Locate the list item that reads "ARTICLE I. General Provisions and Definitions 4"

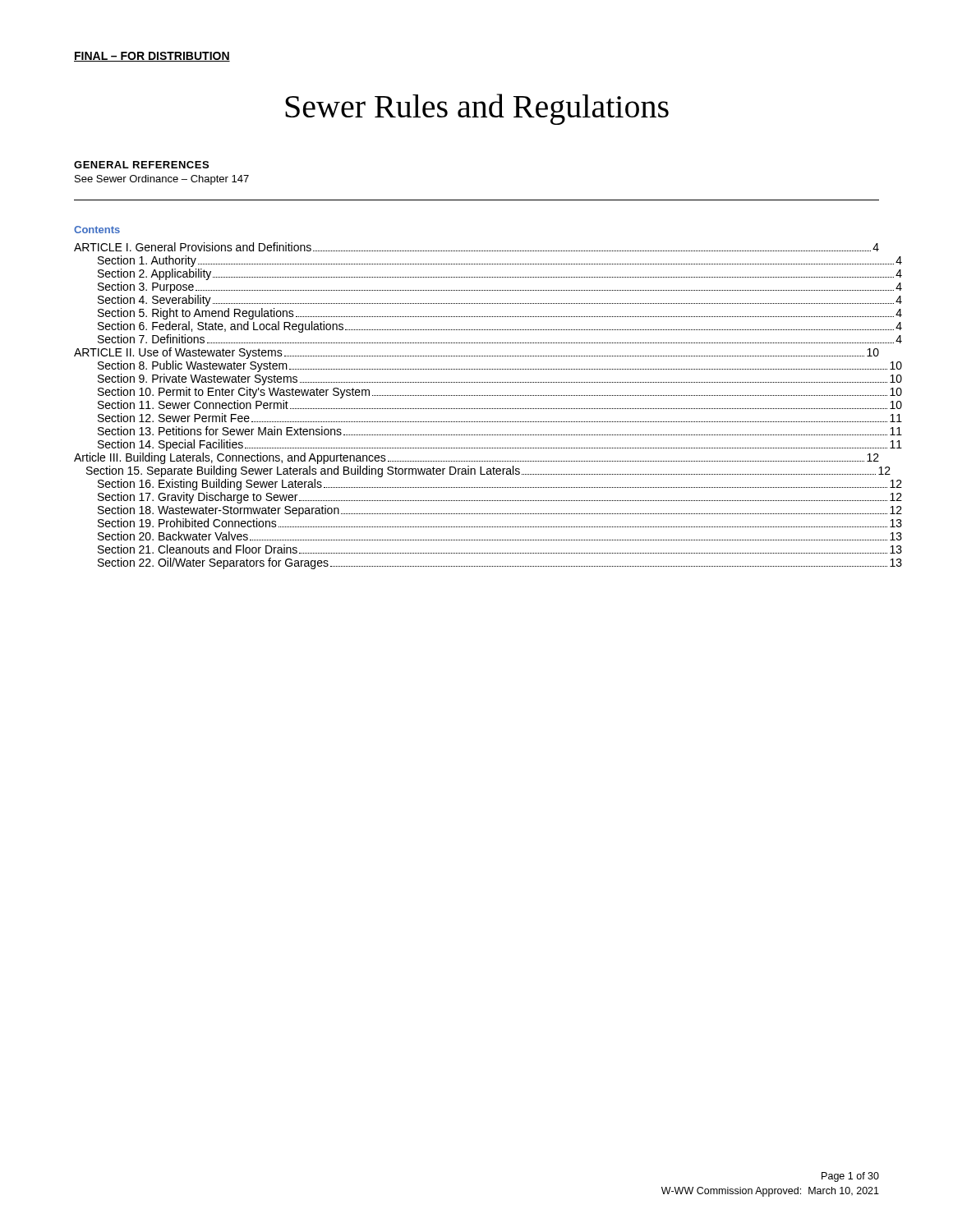(x=476, y=247)
